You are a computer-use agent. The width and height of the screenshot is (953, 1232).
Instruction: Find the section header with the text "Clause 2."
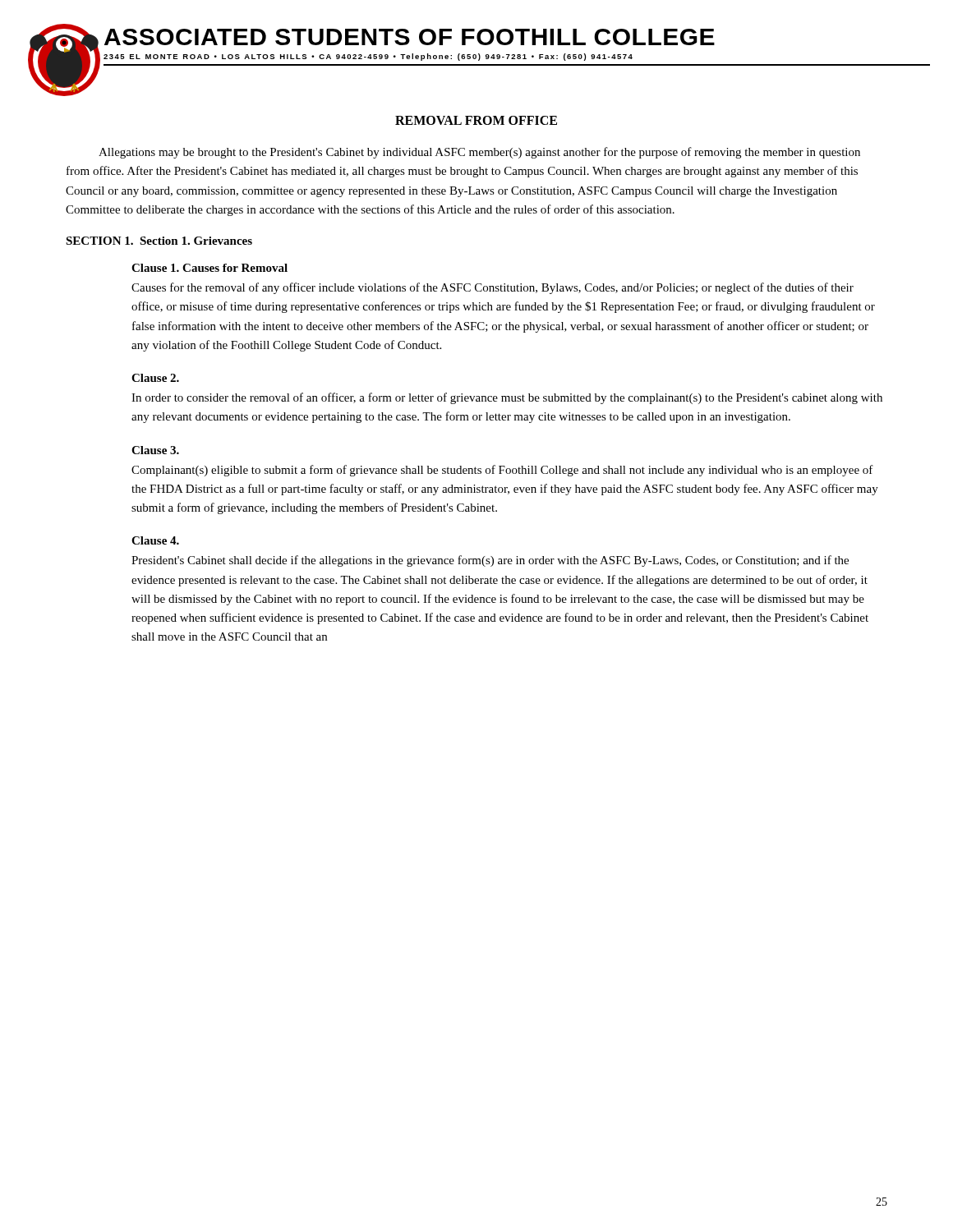pyautogui.click(x=155, y=378)
